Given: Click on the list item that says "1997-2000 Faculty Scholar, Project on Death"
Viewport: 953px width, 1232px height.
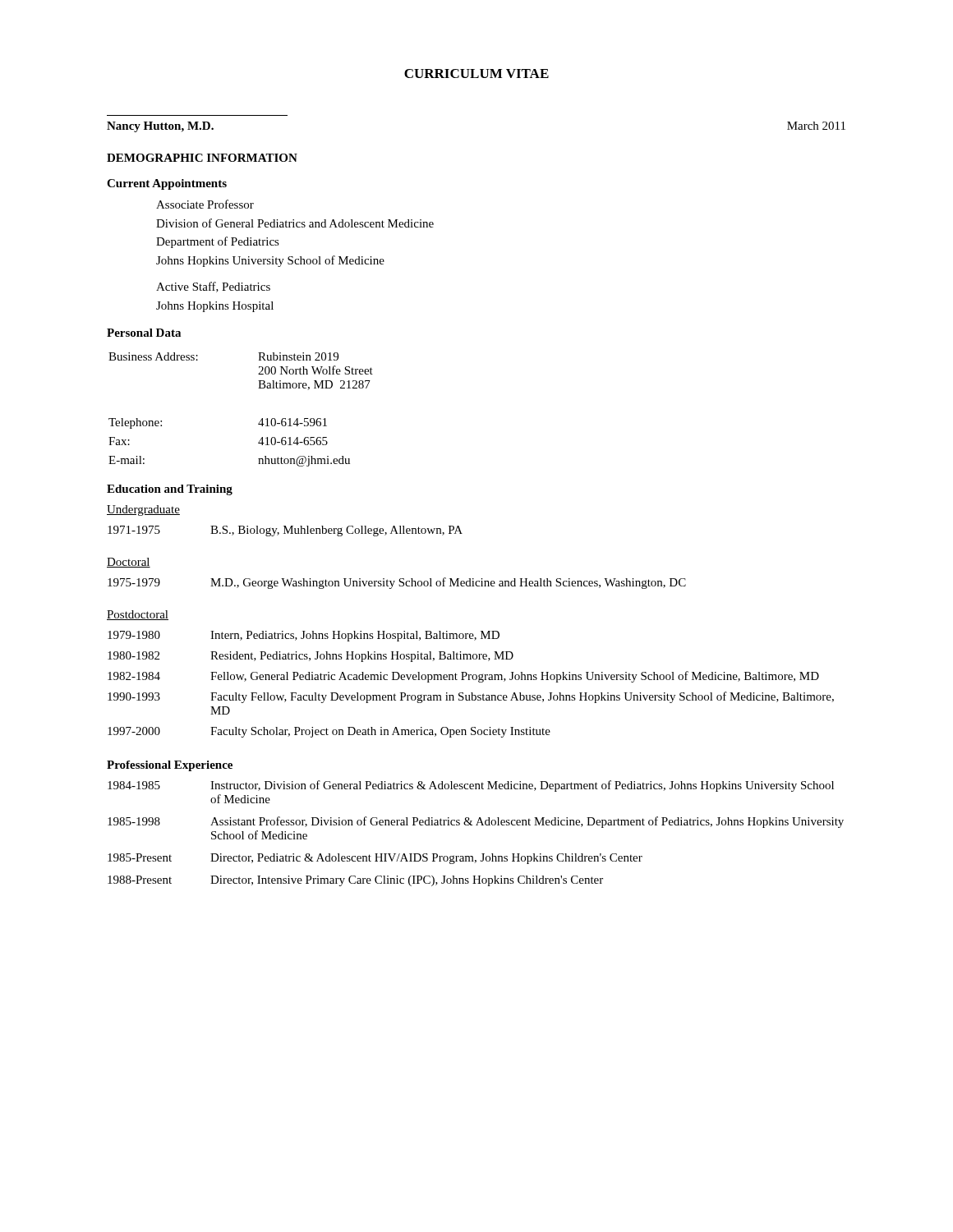Looking at the screenshot, I should click(x=476, y=733).
